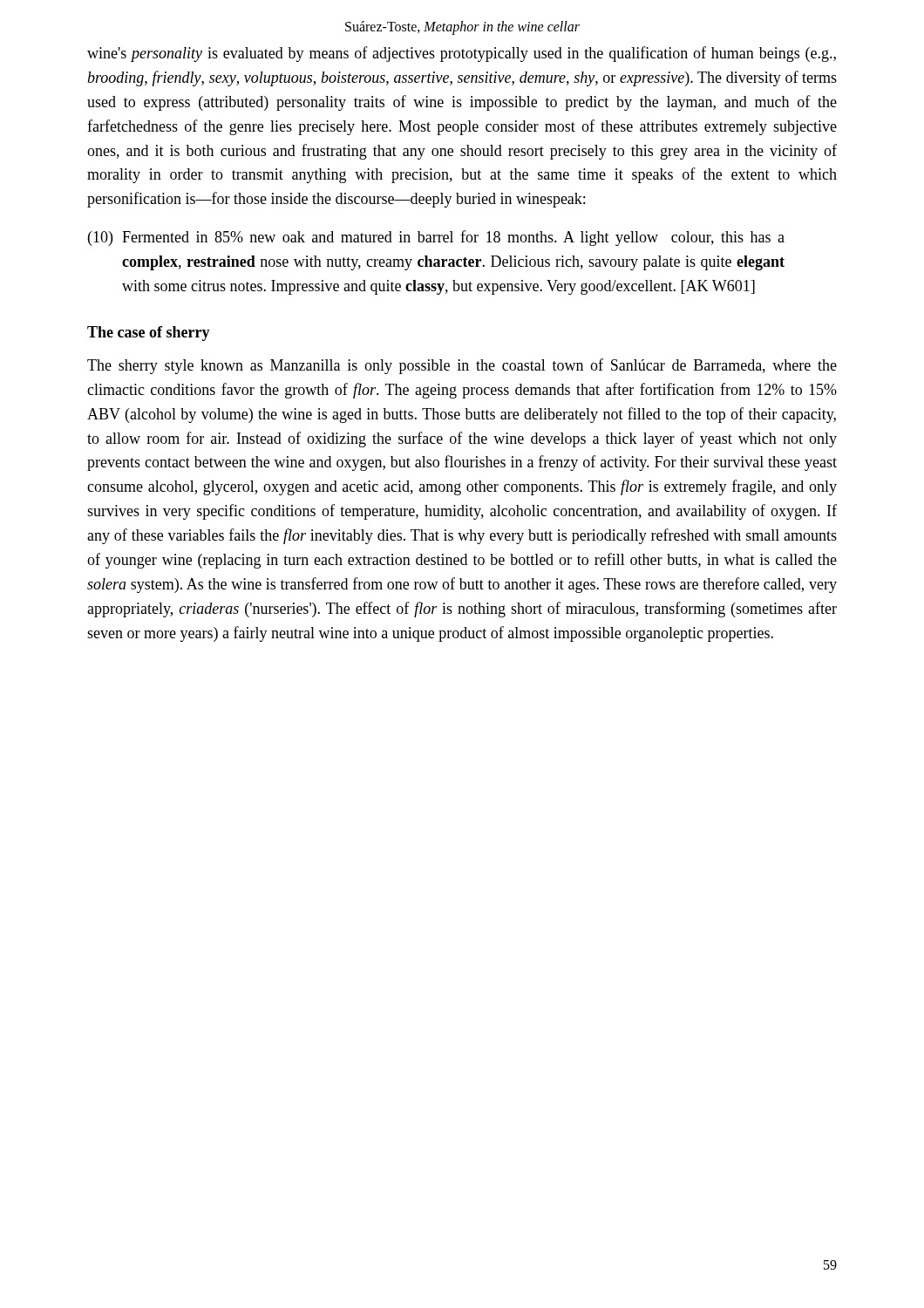Find the text block with the text "wine's personality is"
This screenshot has width=924, height=1308.
[x=462, y=126]
